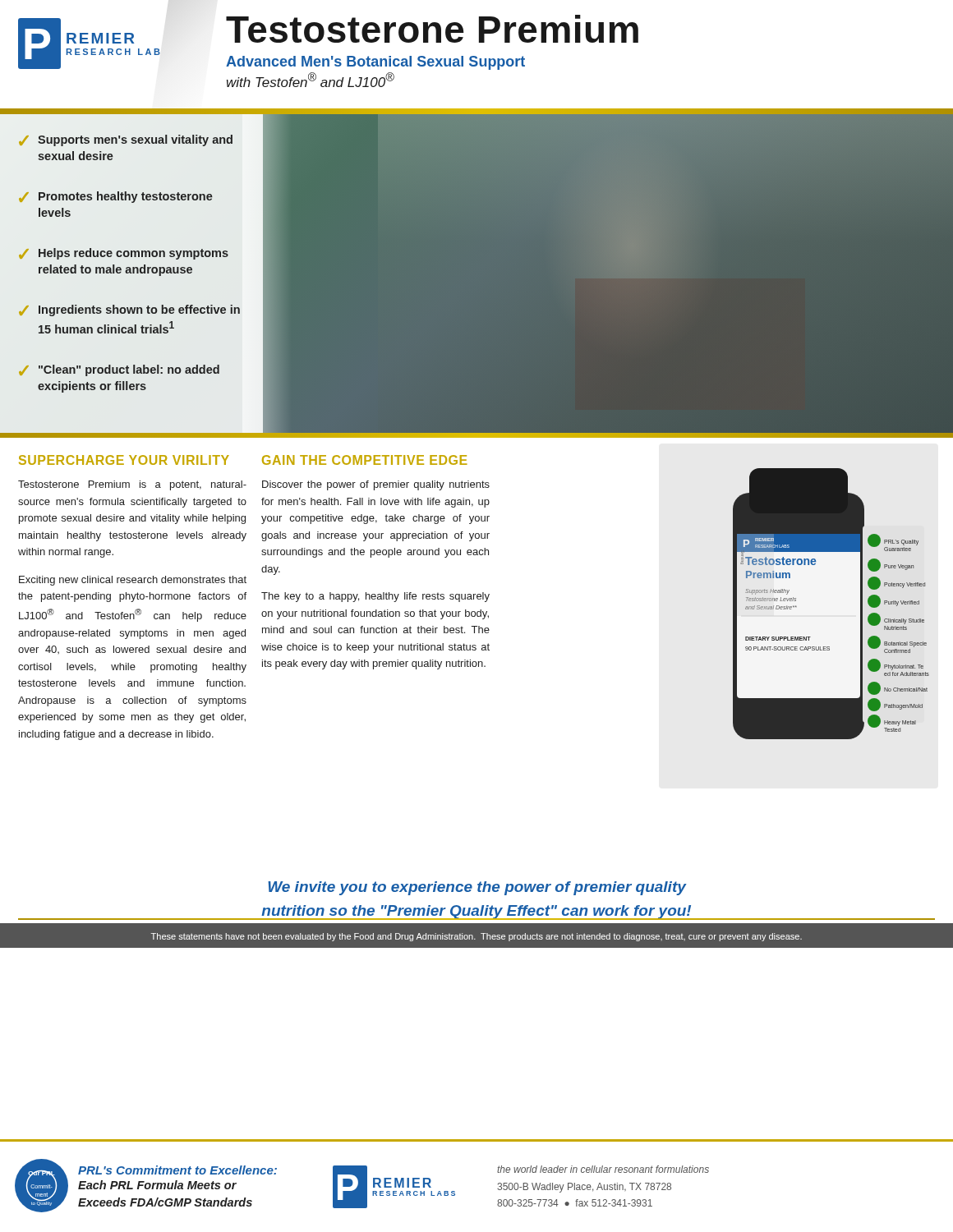The width and height of the screenshot is (953, 1232).
Task: Click on the region starting "Exciting new clinical research demonstrates that"
Action: 132,656
